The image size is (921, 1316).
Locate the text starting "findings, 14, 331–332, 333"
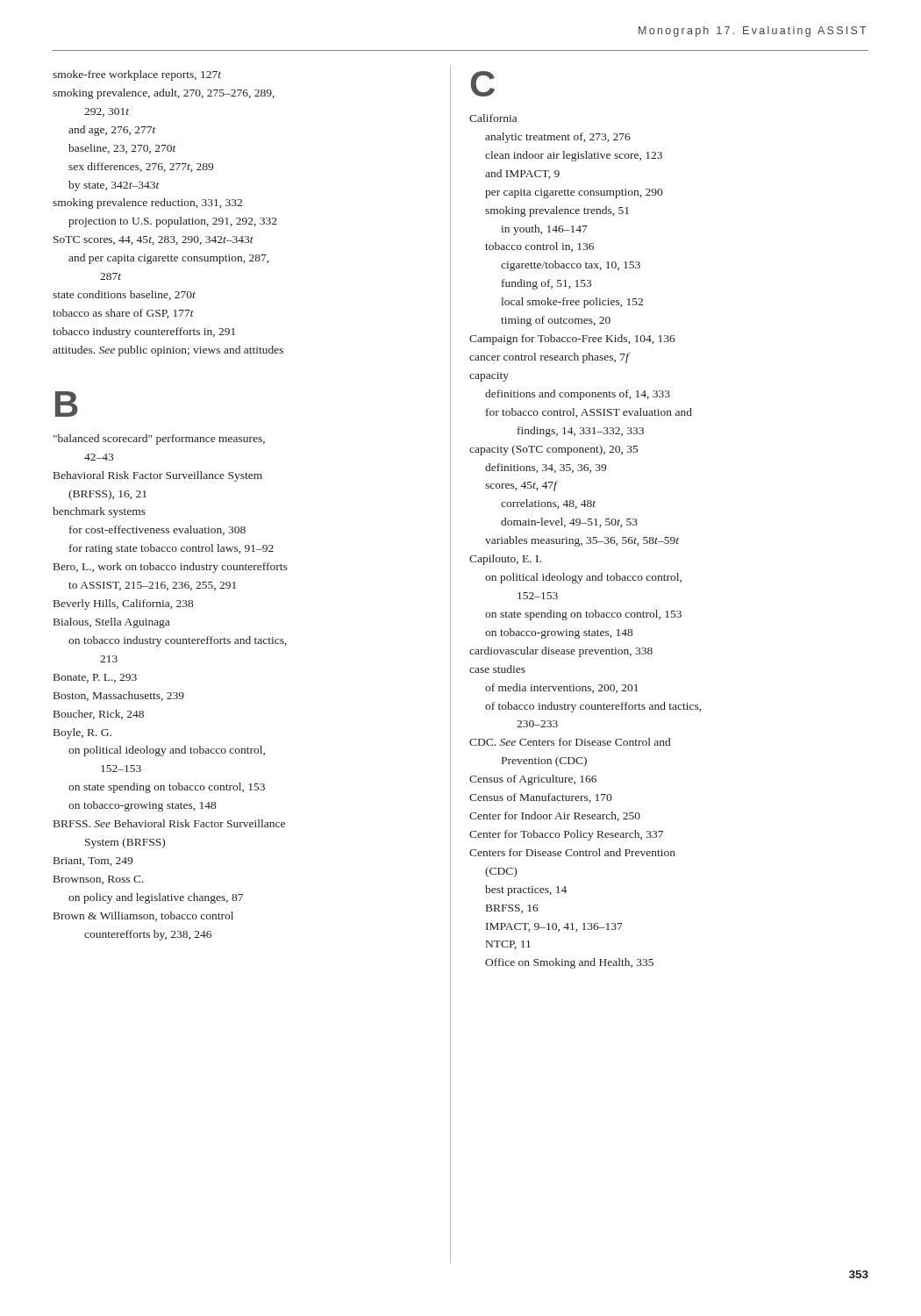pyautogui.click(x=580, y=430)
